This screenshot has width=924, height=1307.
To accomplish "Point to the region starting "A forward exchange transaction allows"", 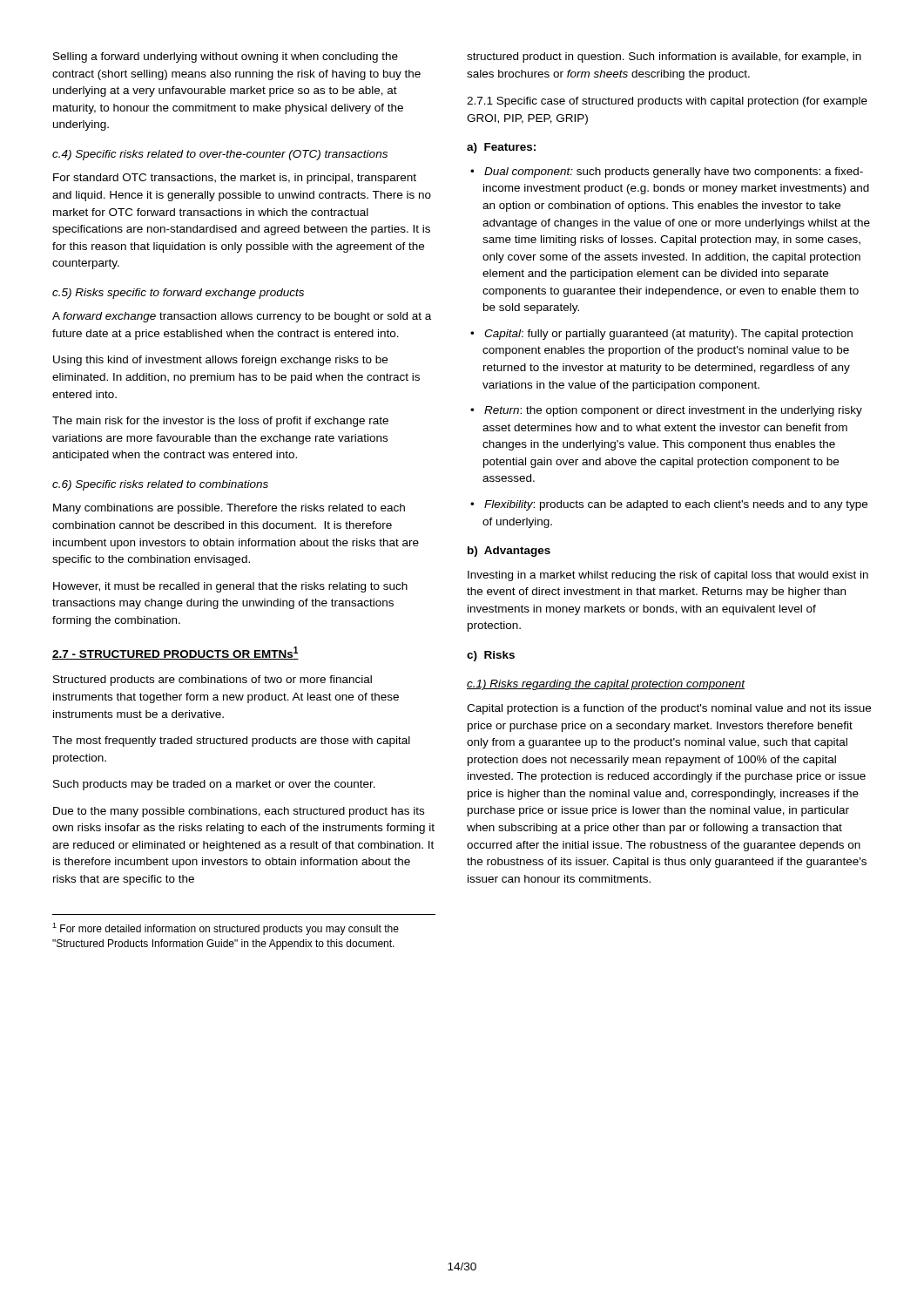I will pos(244,325).
